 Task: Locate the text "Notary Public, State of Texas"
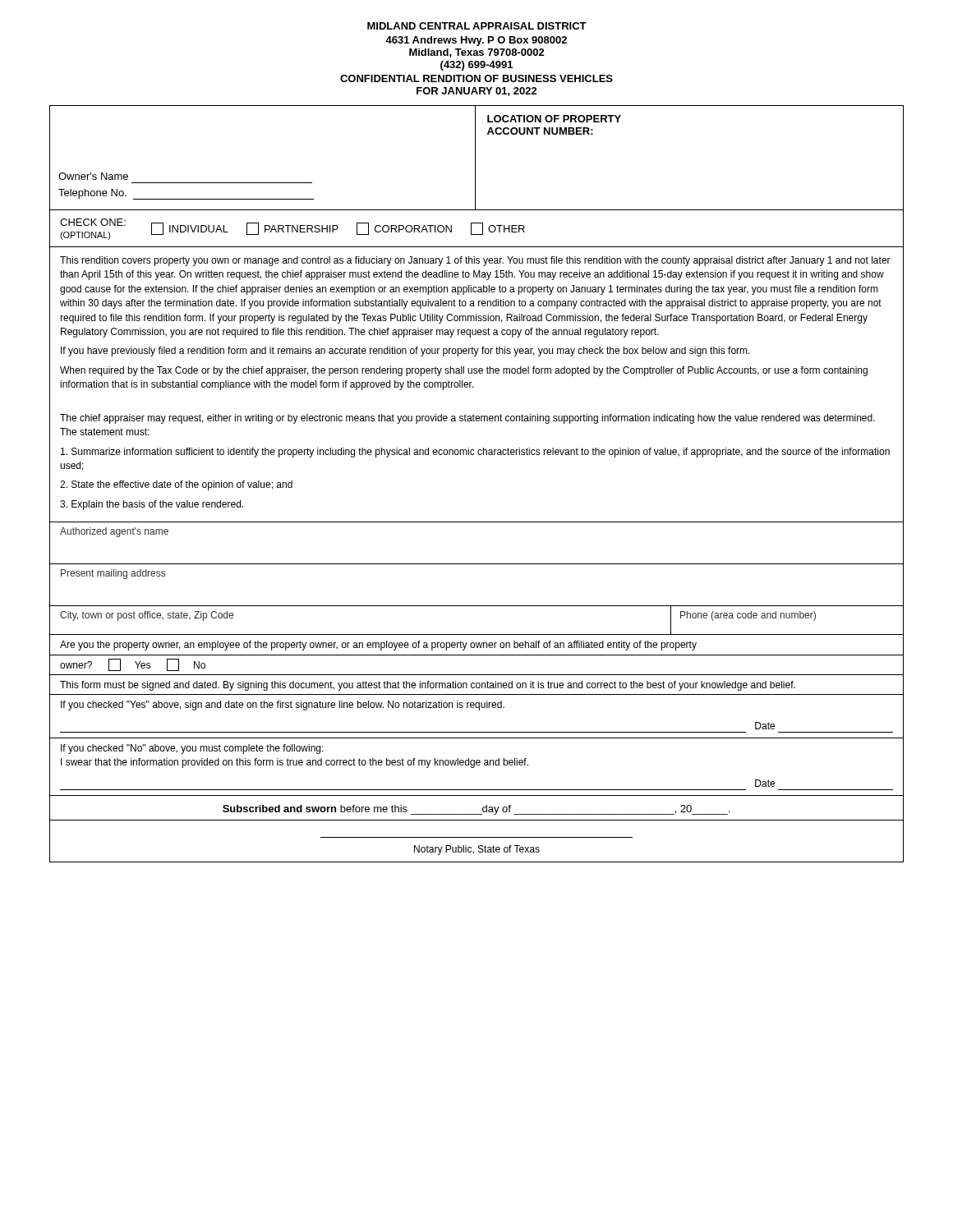476,846
